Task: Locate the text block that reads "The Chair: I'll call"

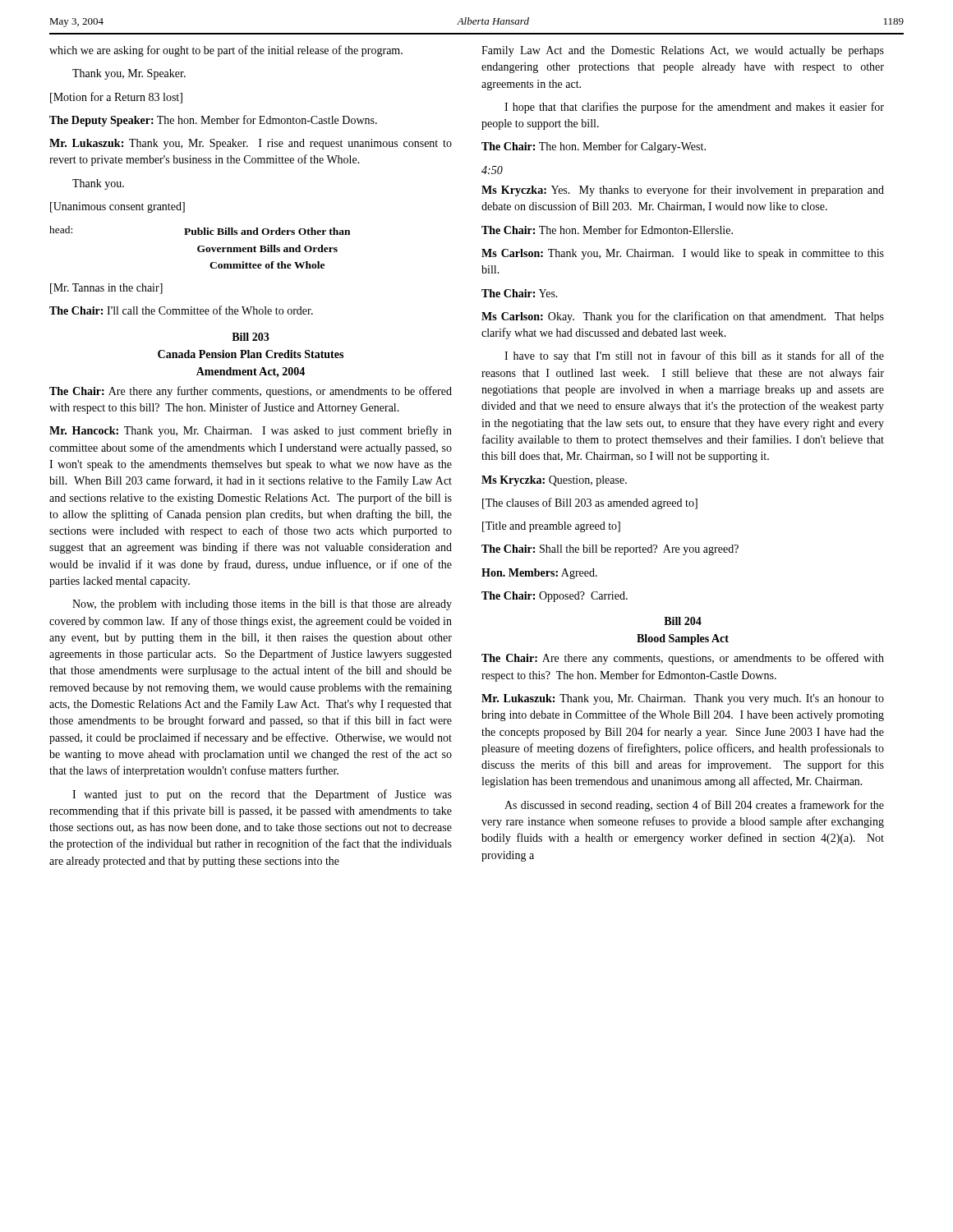Action: [x=251, y=312]
